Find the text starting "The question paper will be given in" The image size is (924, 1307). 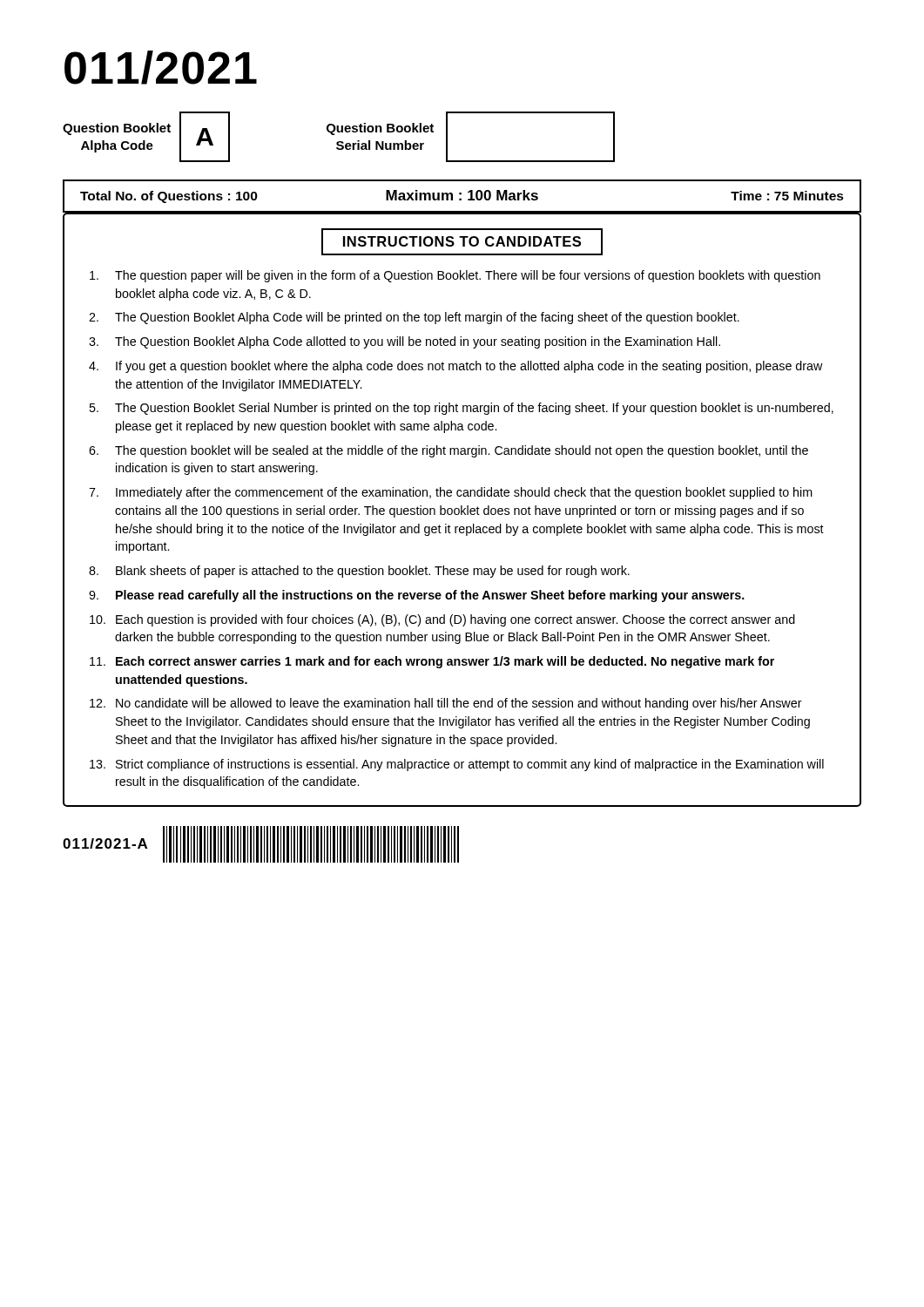[x=462, y=285]
